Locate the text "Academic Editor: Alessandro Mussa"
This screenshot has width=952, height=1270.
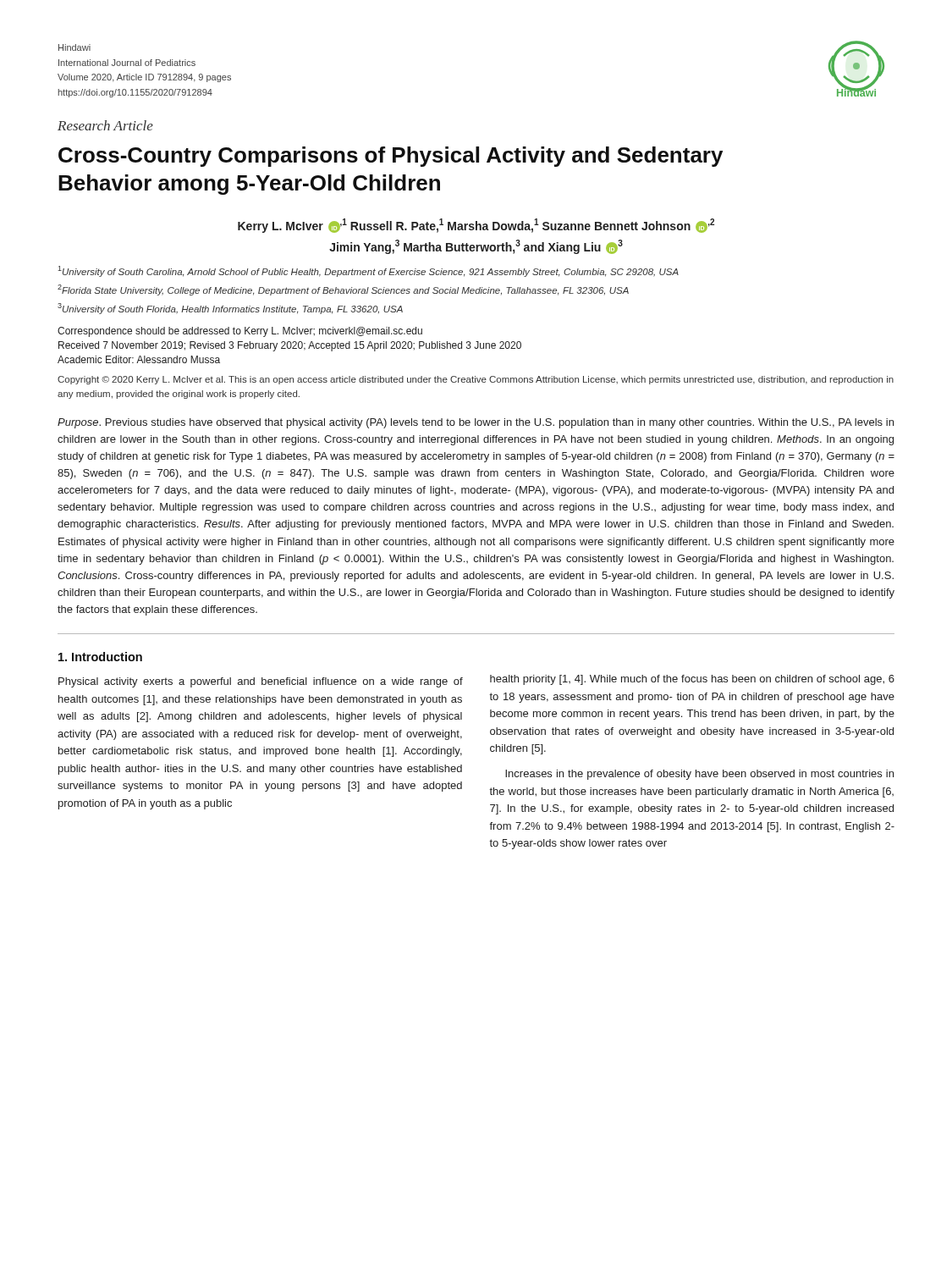pyautogui.click(x=139, y=360)
